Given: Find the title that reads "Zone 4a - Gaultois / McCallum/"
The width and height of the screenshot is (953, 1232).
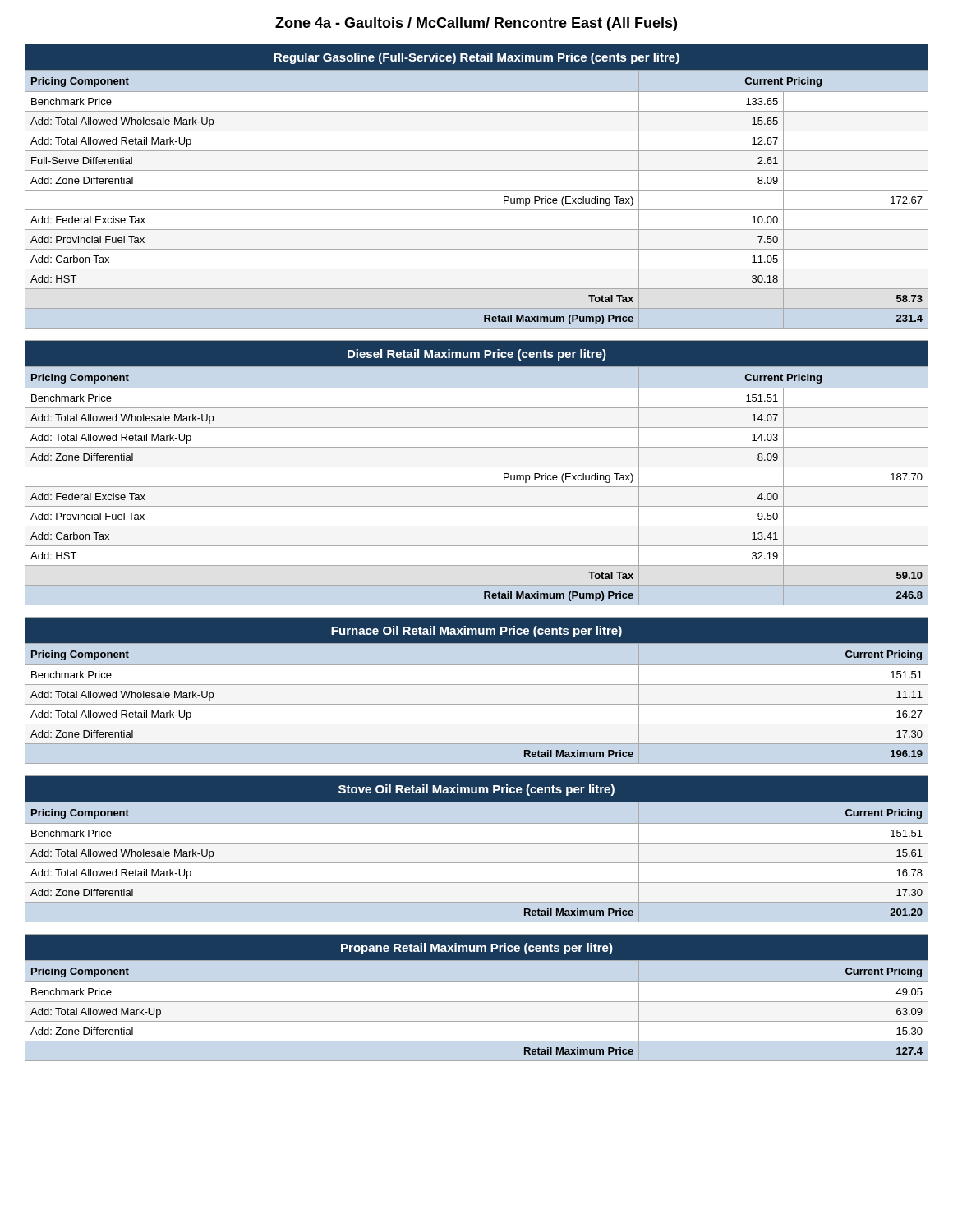Looking at the screenshot, I should (x=476, y=23).
